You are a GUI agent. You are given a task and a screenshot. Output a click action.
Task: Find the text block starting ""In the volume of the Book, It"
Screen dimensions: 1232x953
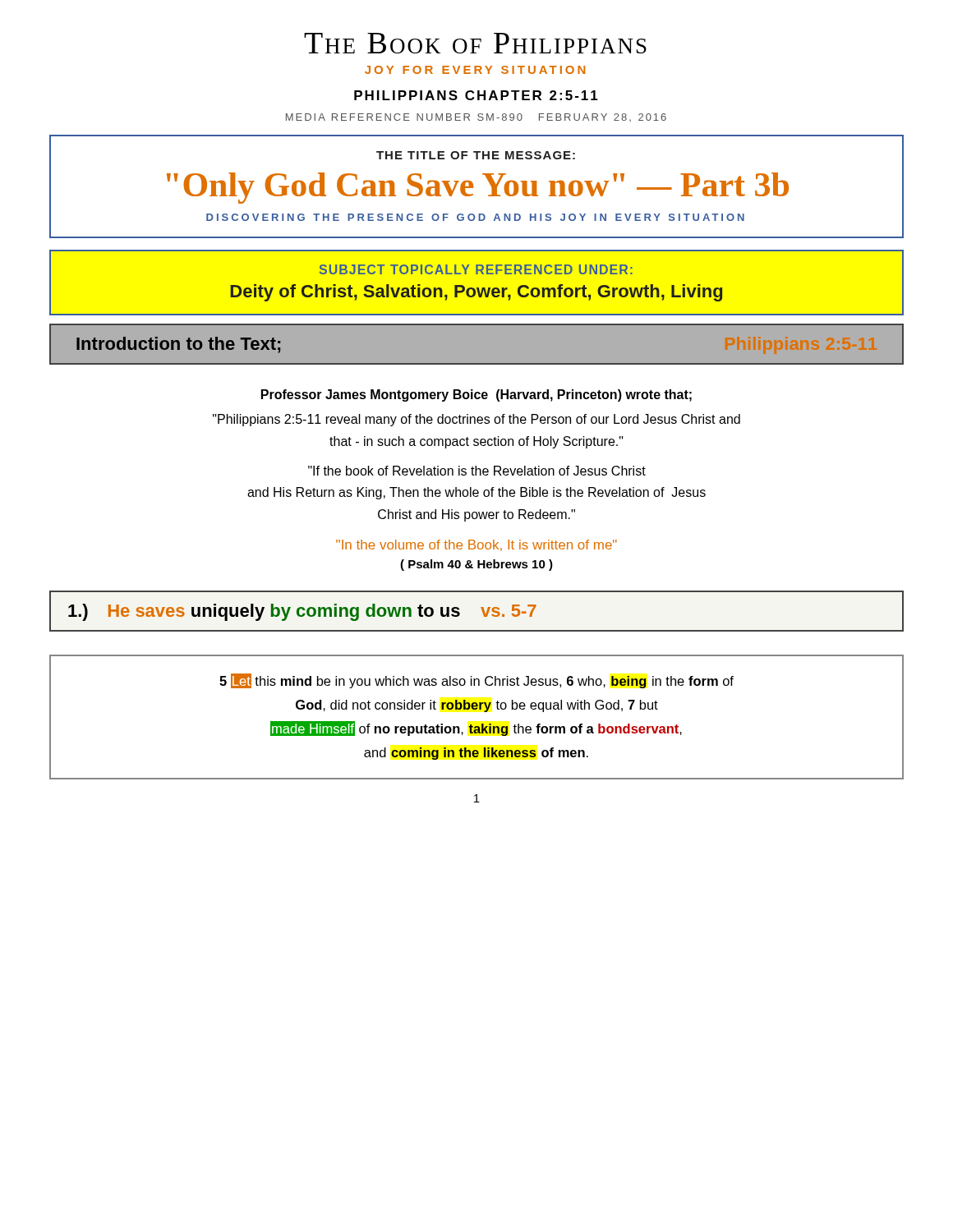476,545
